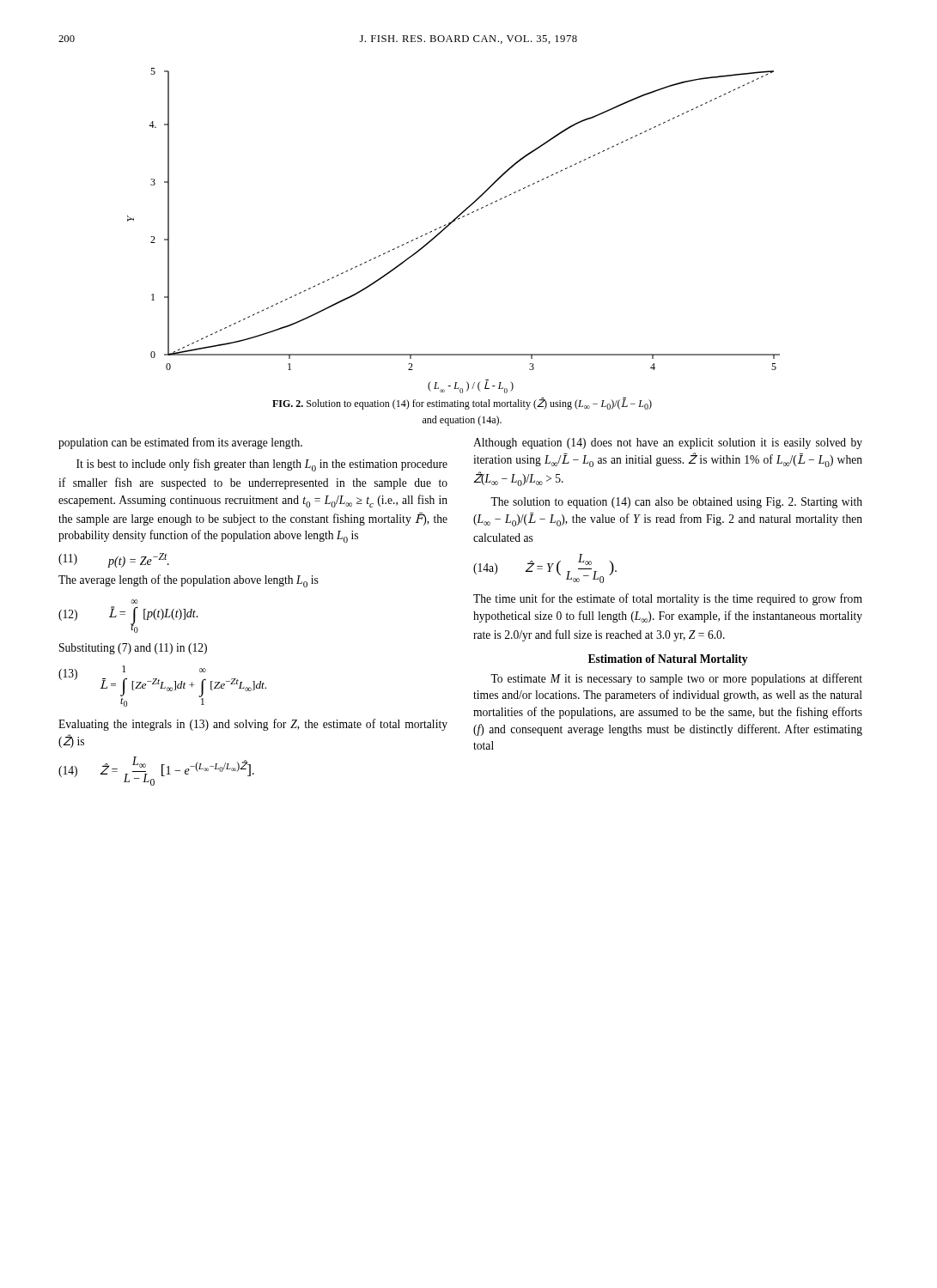Find the caption on this page that starts "FIG. 2. Solution to equation (14)"
This screenshot has height=1288, width=937.
click(462, 412)
